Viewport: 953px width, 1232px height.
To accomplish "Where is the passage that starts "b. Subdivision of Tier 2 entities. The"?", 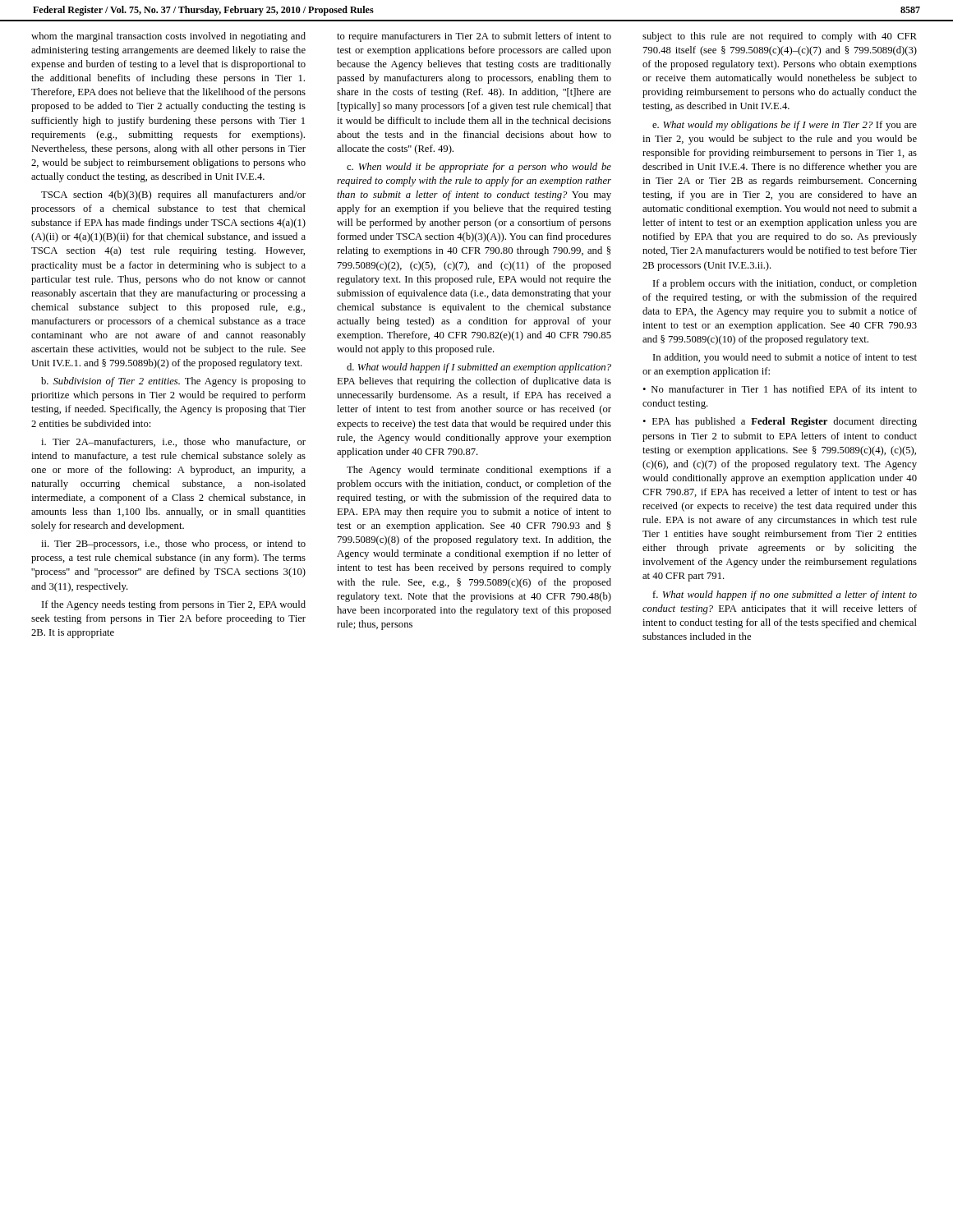I will [x=168, y=403].
